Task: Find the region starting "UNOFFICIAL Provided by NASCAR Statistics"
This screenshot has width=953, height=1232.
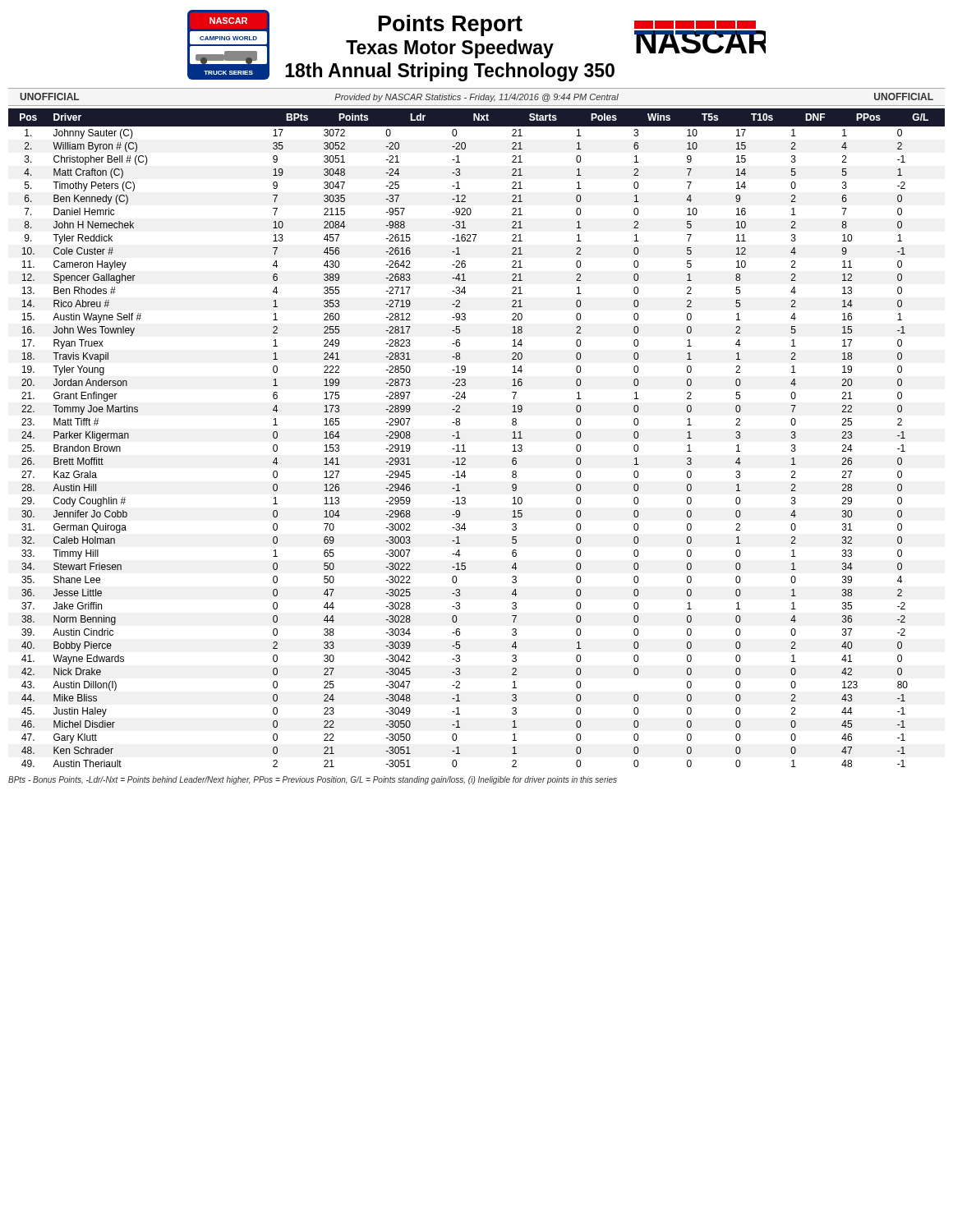Action: (x=476, y=97)
